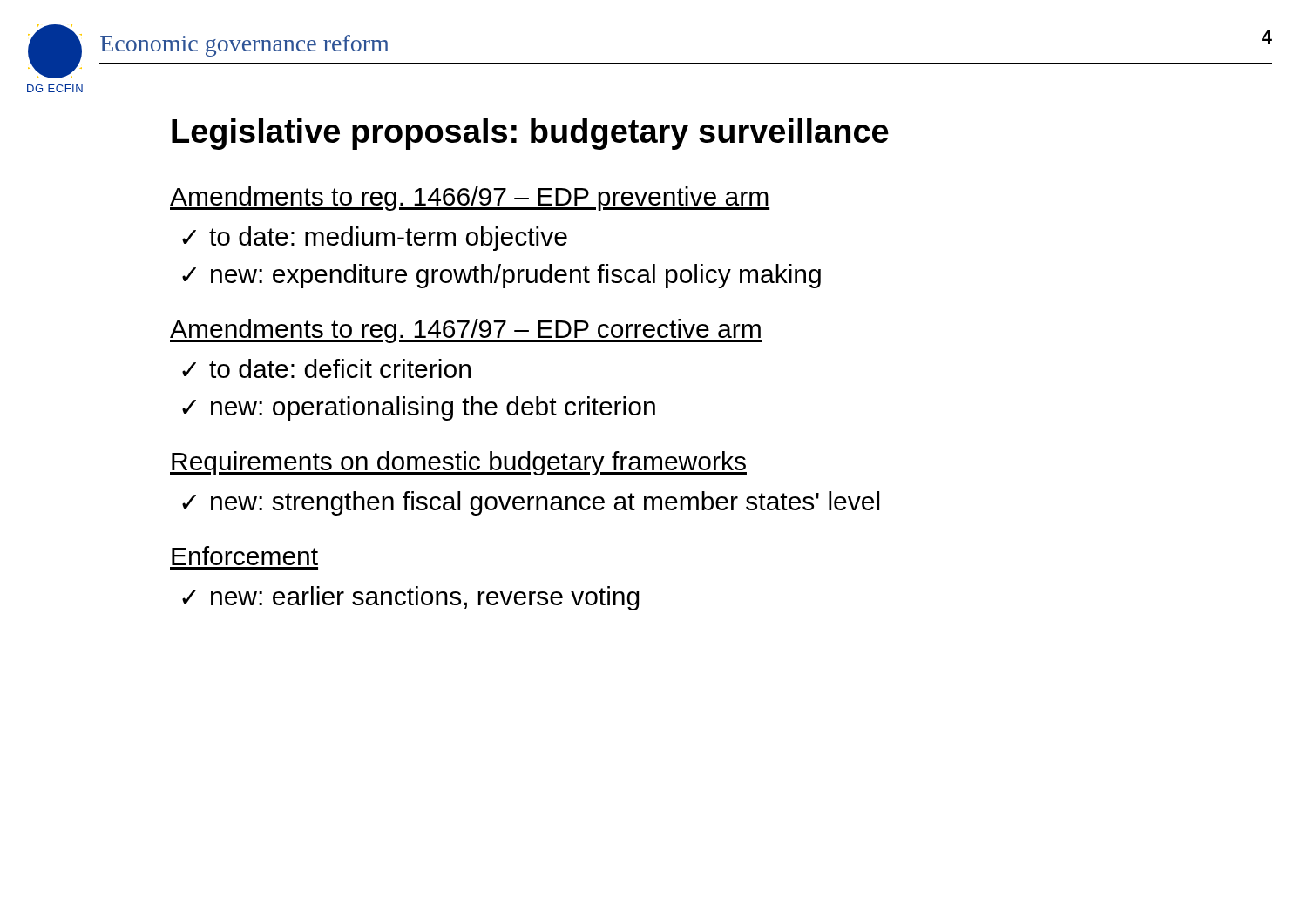Click on the list item containing "✓ new: strengthen fiscal governance at member states'"
This screenshot has height=924, width=1307.
530,502
